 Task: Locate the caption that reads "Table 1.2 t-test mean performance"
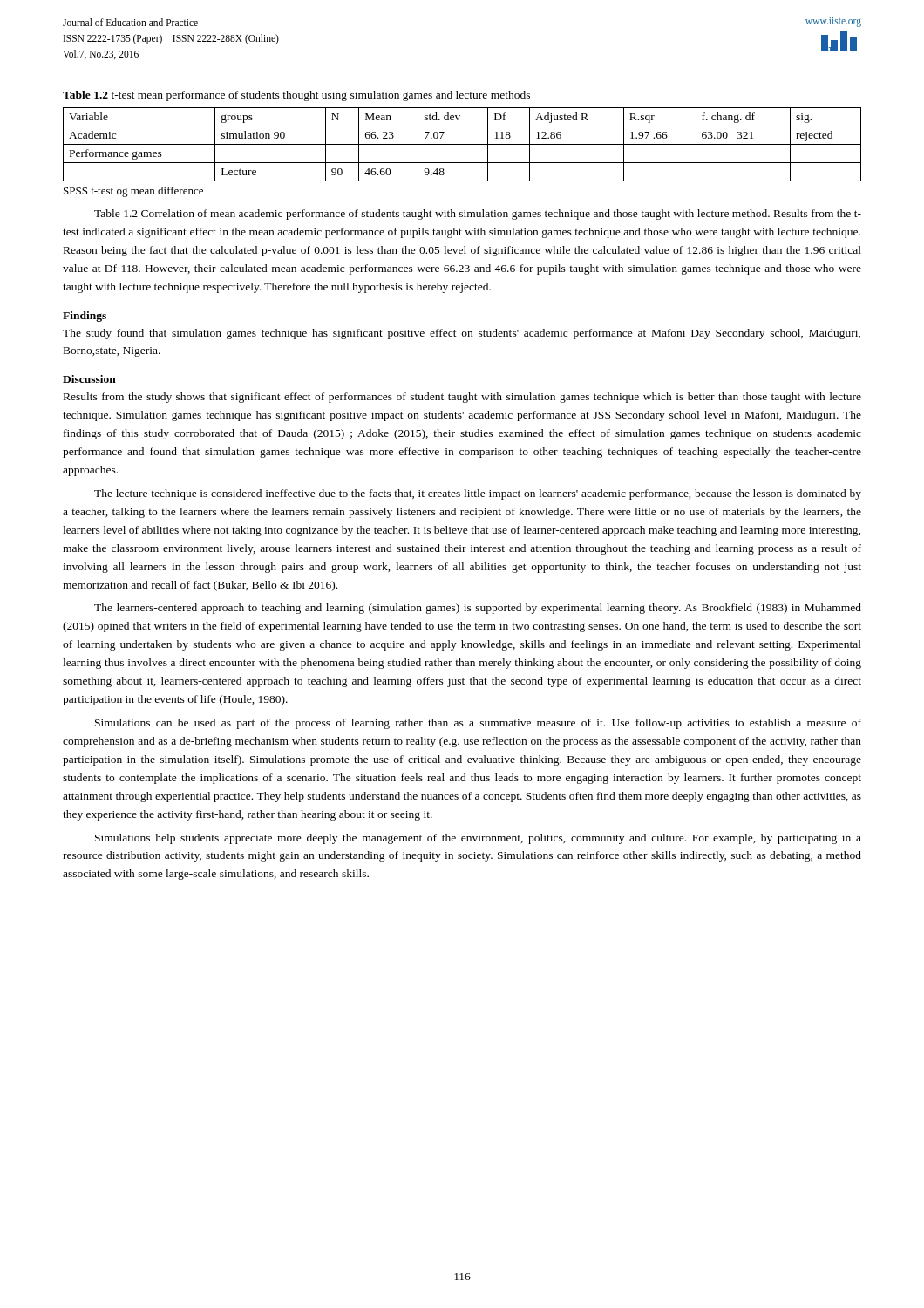pyautogui.click(x=297, y=95)
